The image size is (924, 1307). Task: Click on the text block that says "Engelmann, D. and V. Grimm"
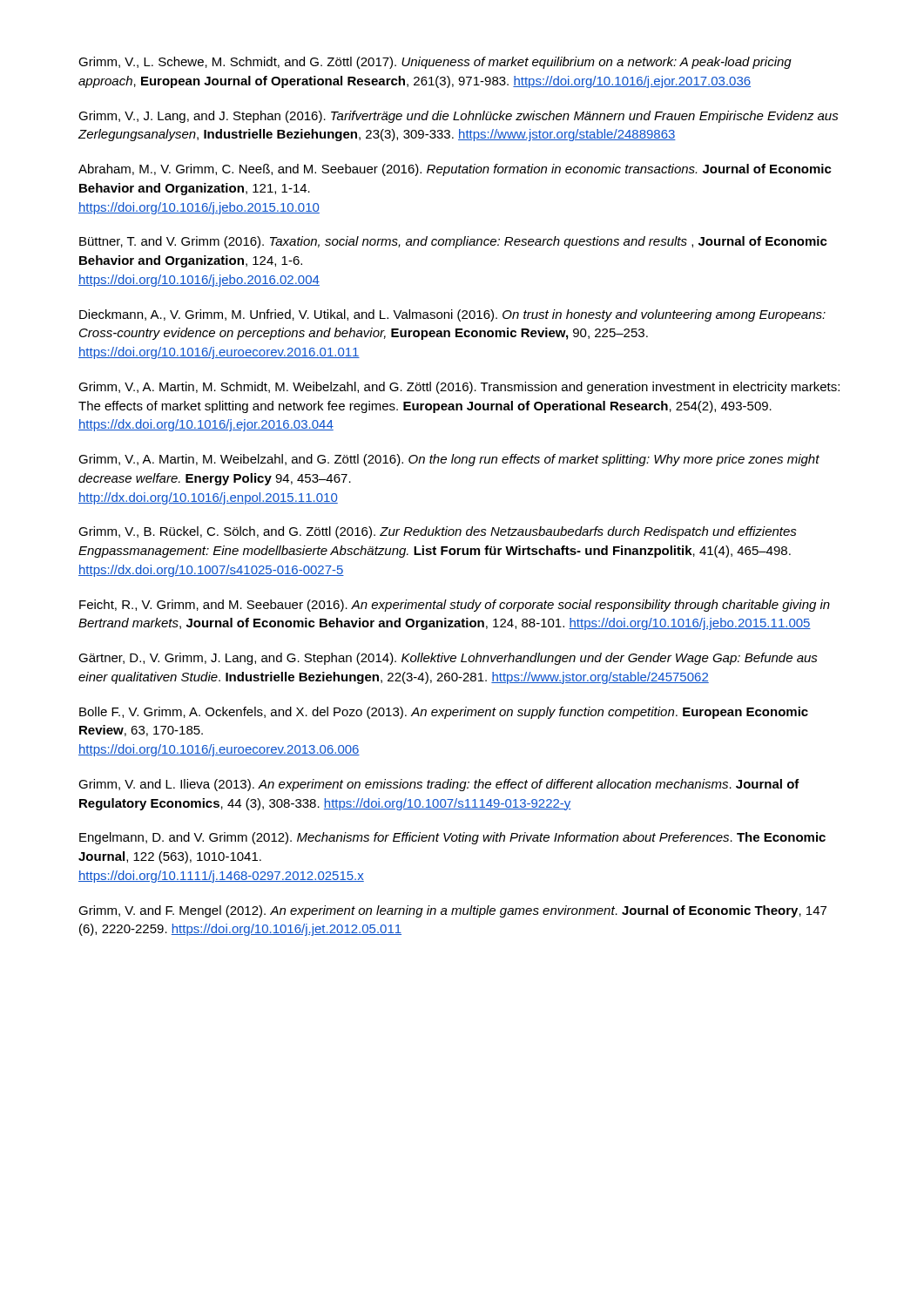click(452, 838)
